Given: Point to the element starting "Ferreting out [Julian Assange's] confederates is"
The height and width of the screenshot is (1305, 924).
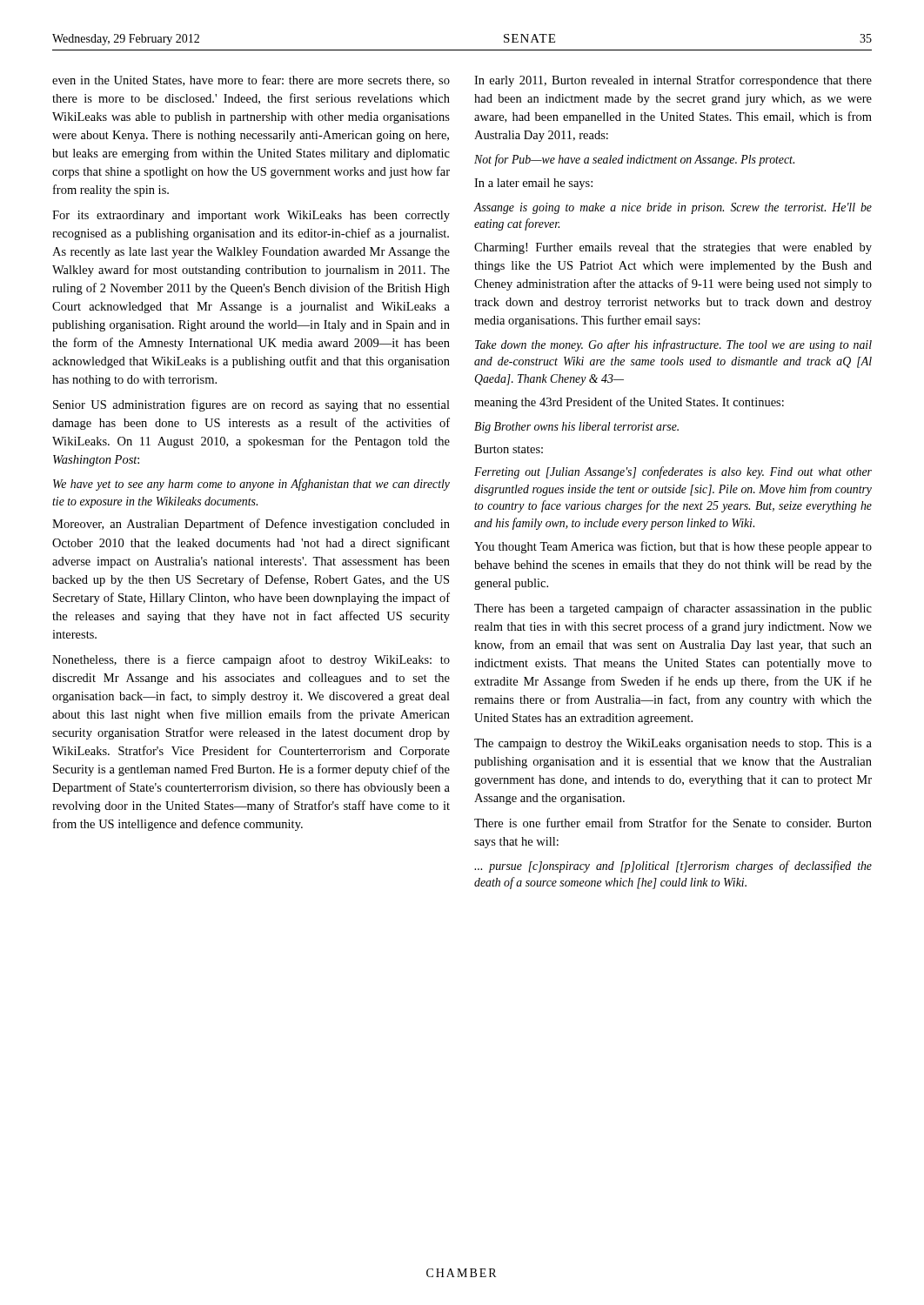Looking at the screenshot, I should [673, 498].
